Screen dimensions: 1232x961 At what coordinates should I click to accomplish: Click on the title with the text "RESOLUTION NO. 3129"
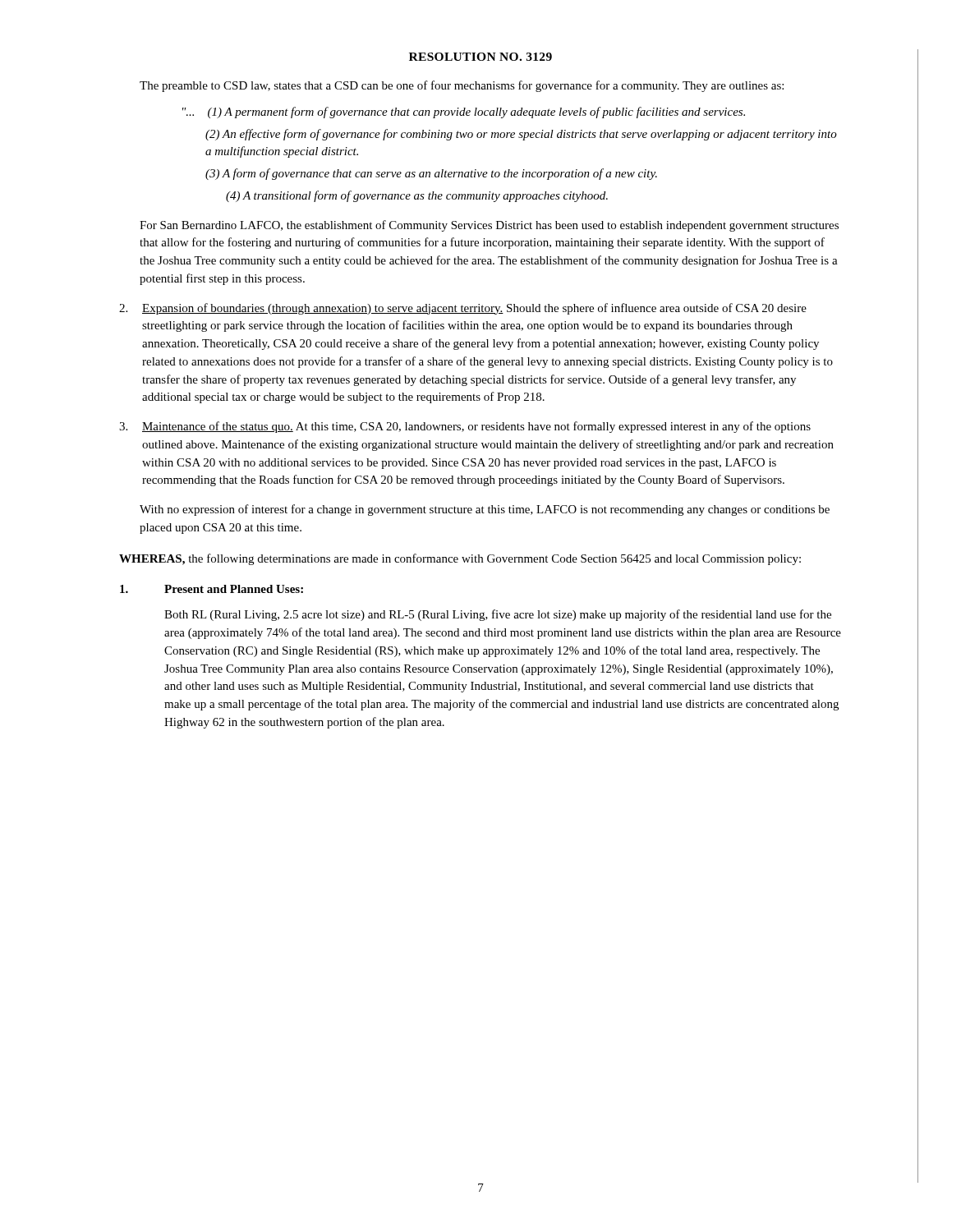click(480, 56)
